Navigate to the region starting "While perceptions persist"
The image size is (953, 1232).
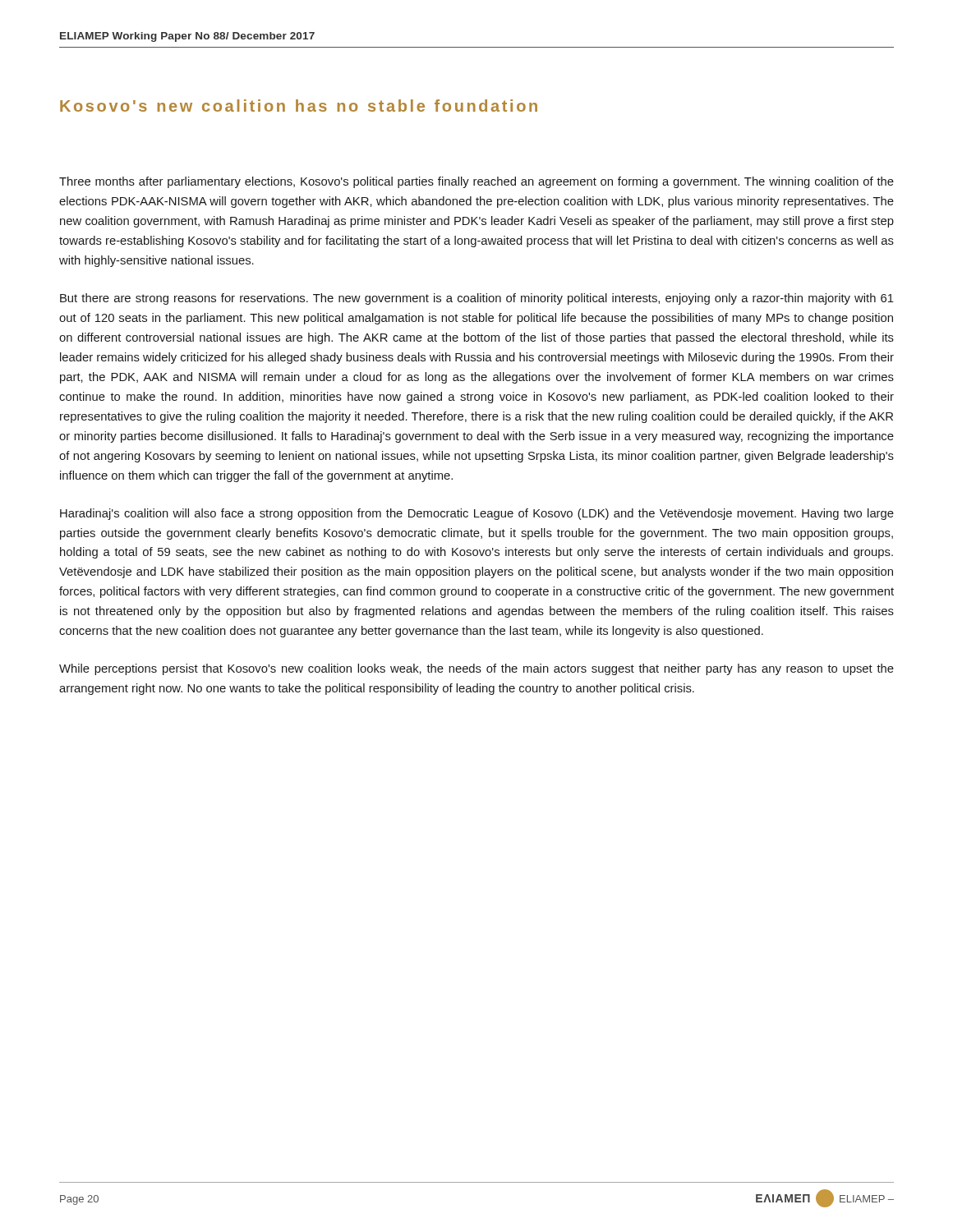tap(476, 679)
